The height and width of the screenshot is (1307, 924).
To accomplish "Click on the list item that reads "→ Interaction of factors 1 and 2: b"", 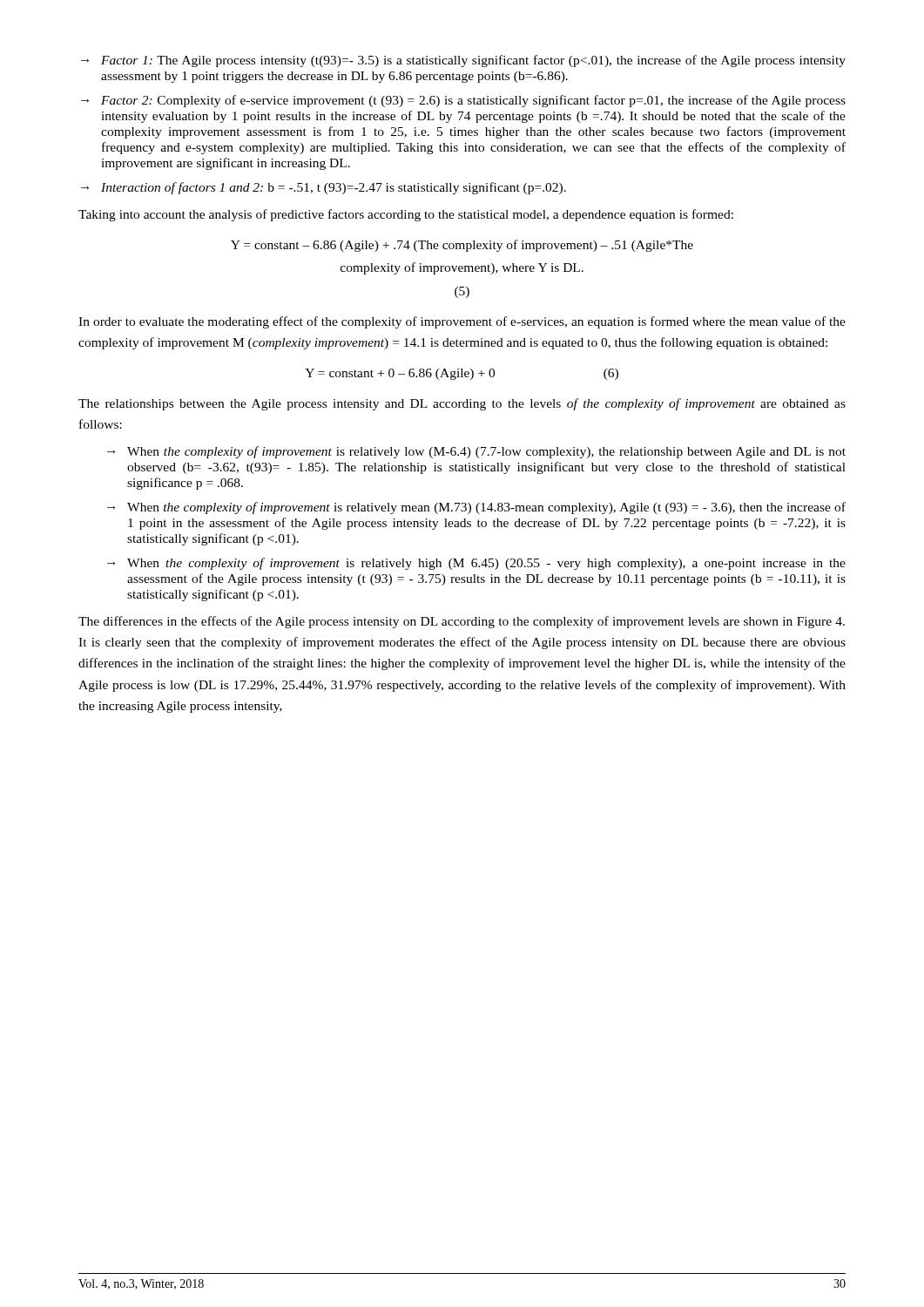I will [x=462, y=187].
